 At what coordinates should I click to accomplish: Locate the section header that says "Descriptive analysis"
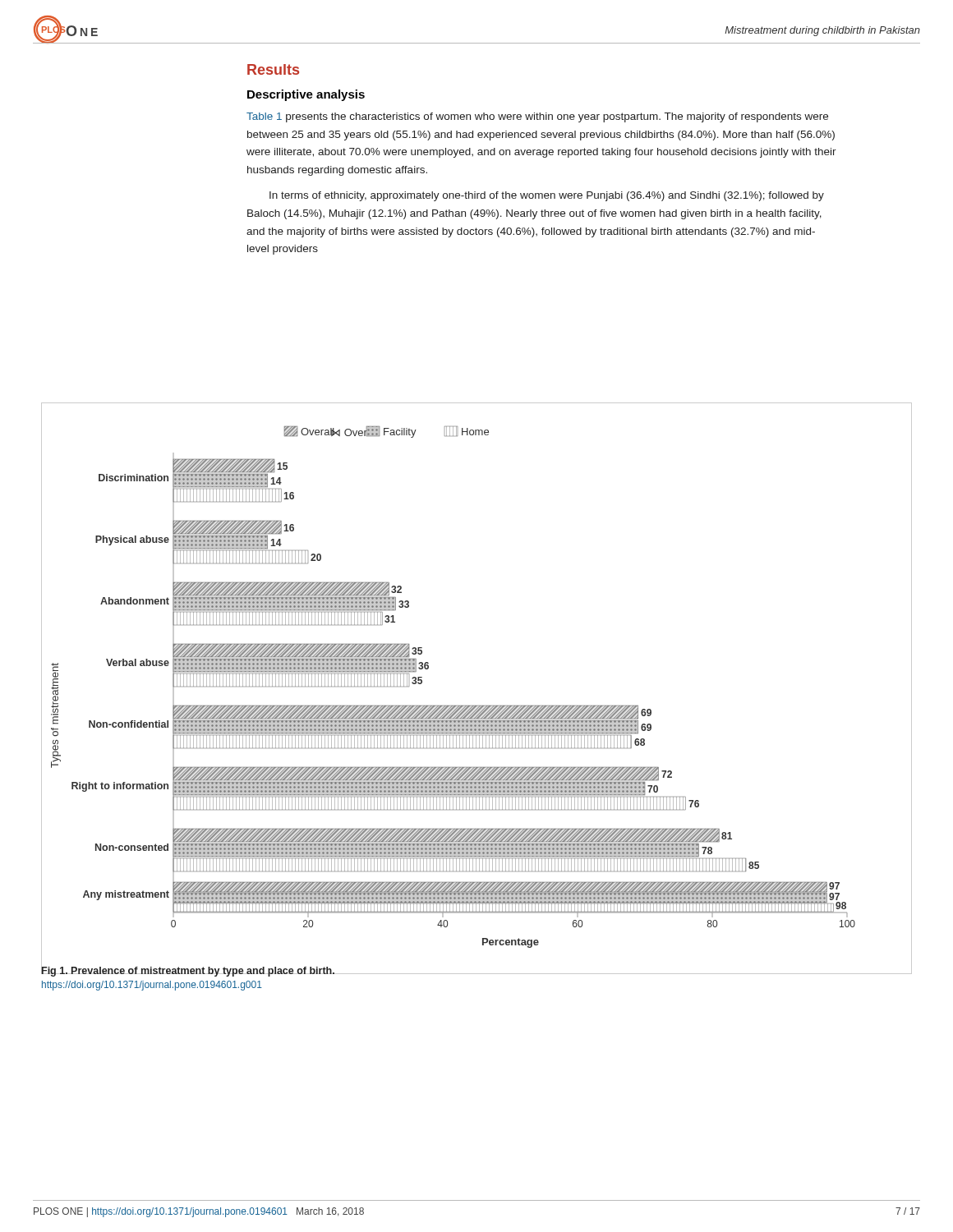(x=306, y=94)
